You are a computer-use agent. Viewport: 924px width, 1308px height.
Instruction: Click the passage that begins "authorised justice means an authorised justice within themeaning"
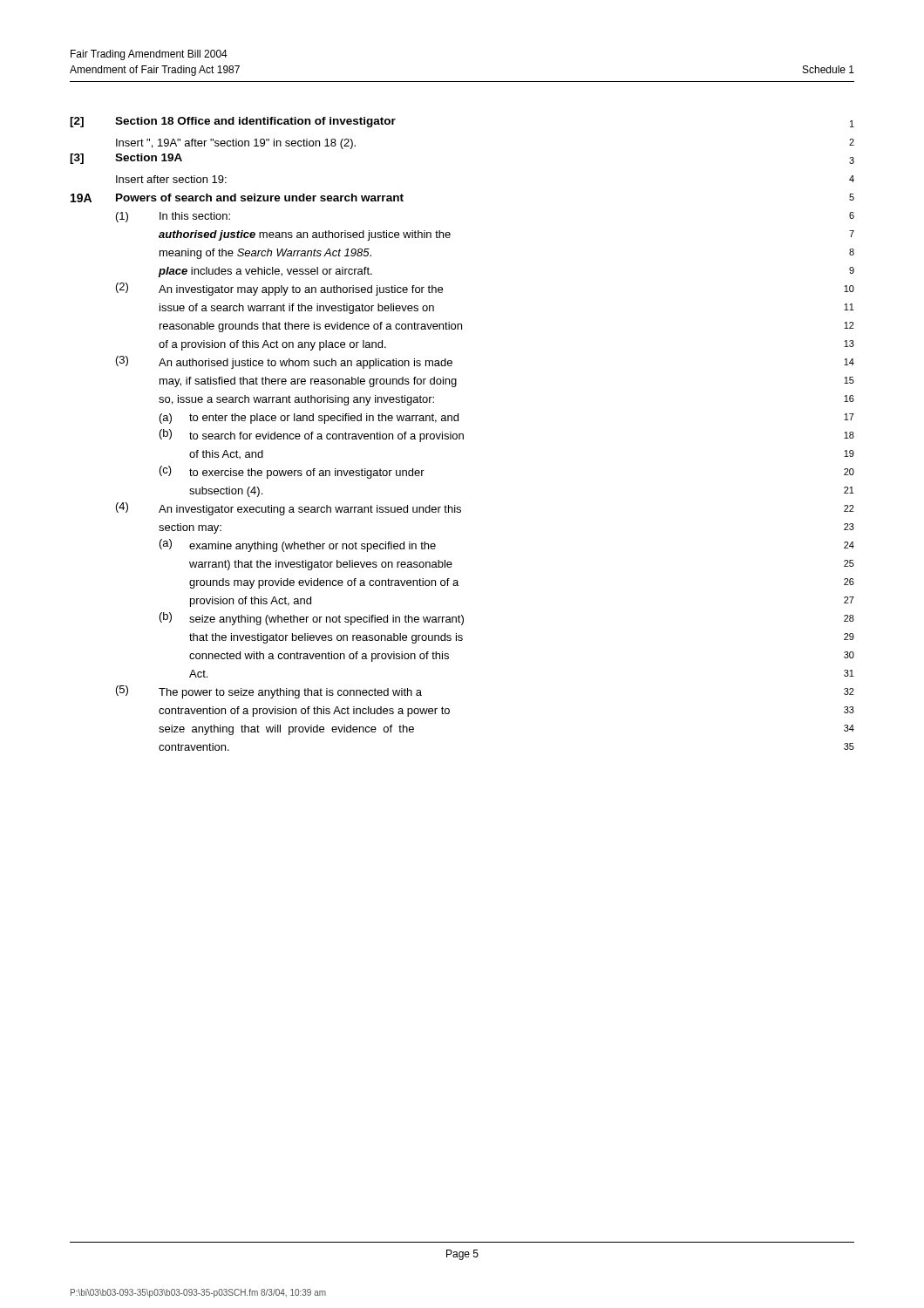point(305,243)
